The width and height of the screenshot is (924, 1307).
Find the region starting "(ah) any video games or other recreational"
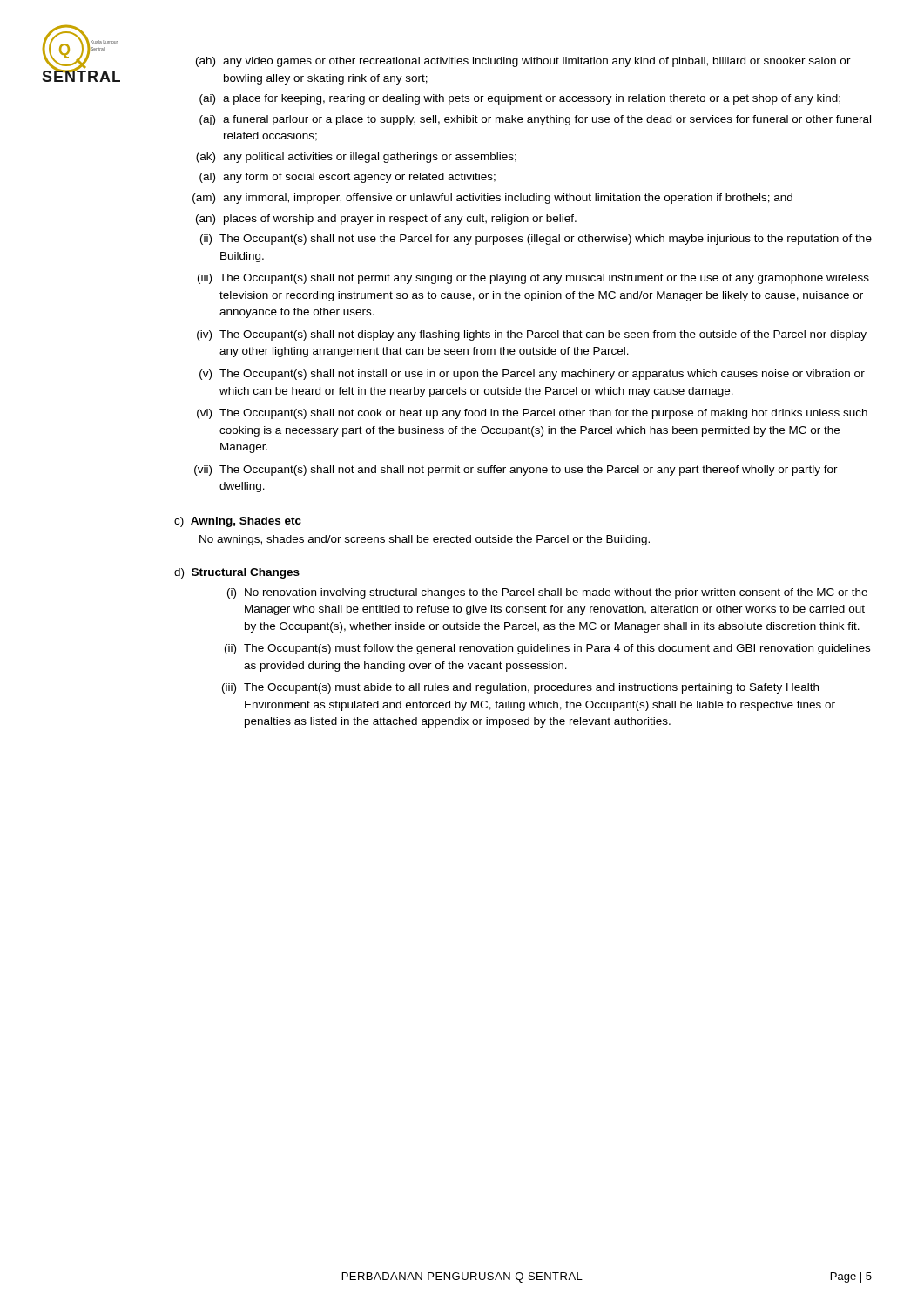tap(523, 69)
